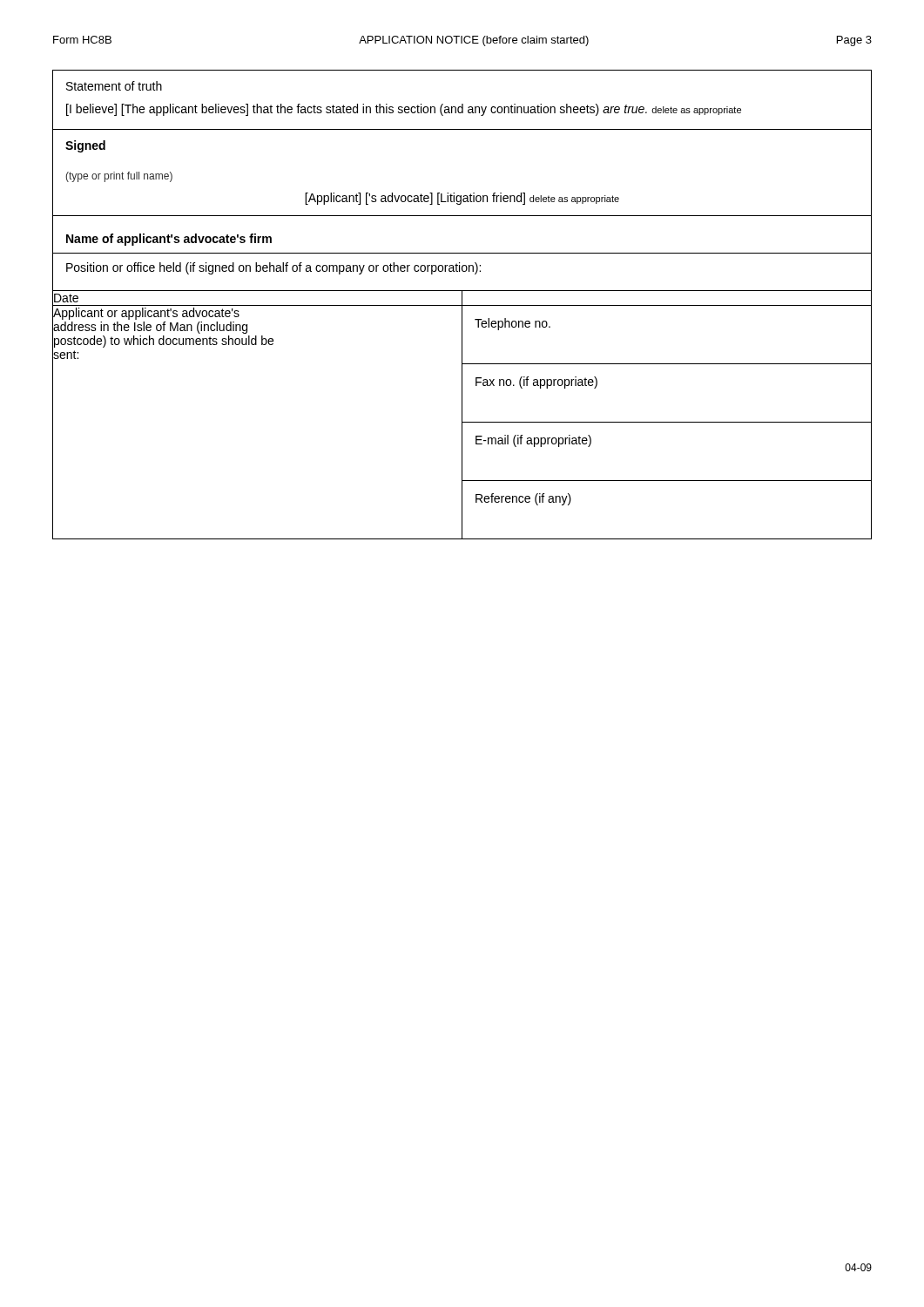This screenshot has height=1307, width=924.
Task: Point to the region starting "Position or office held (if signed"
Action: coord(274,267)
